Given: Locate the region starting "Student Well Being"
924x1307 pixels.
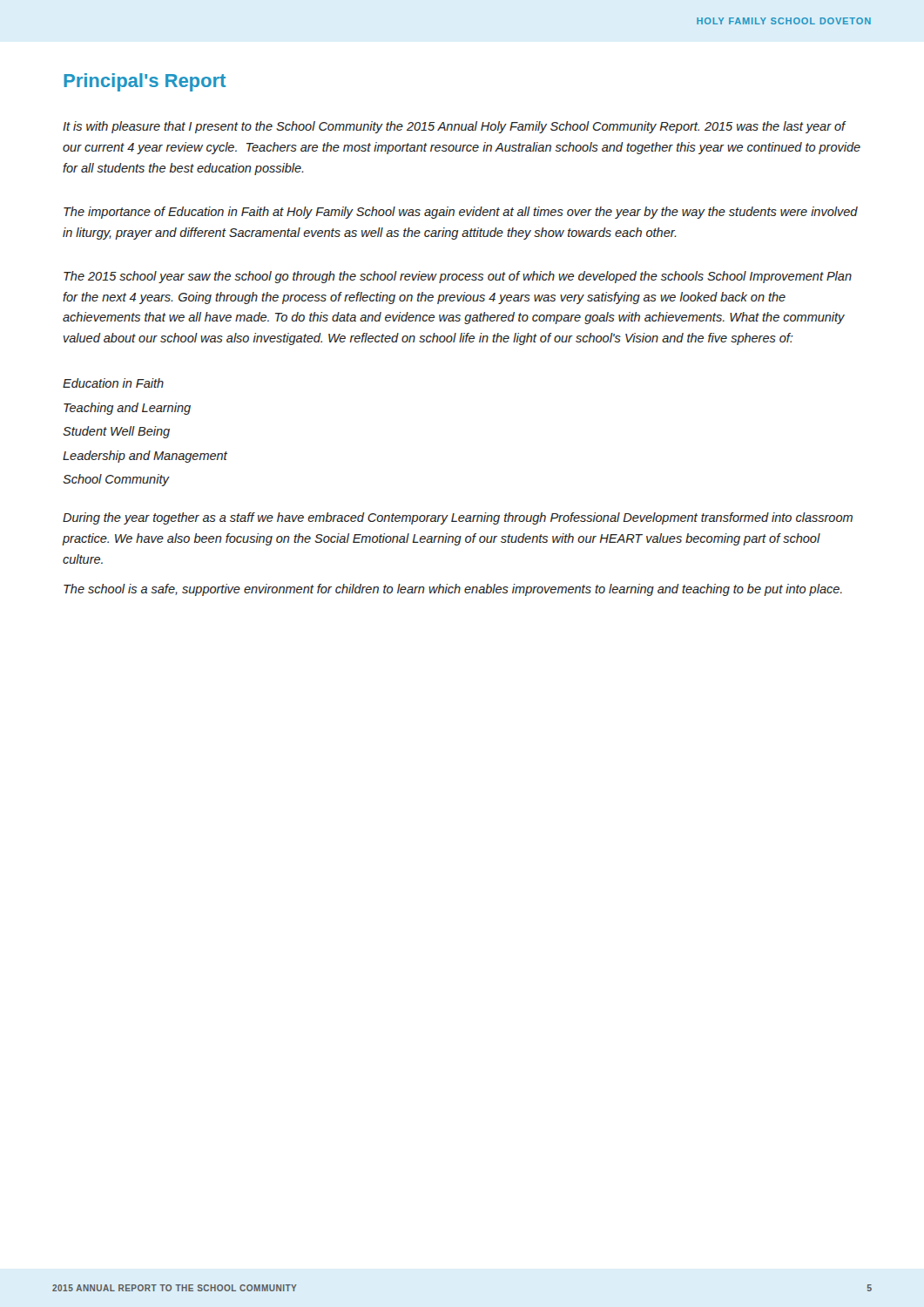Looking at the screenshot, I should coord(116,432).
